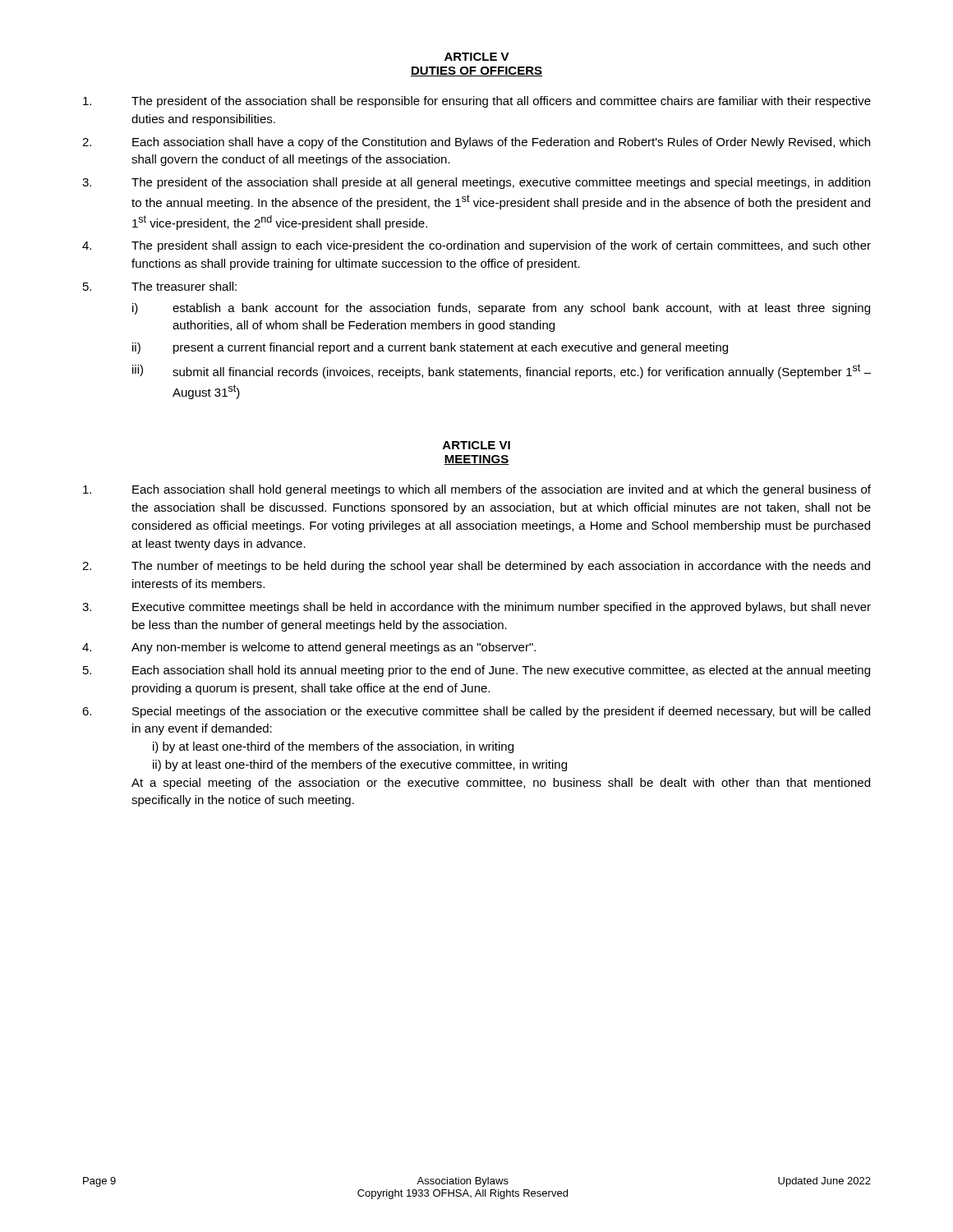
Task: Click on the list item with the text "4. Any non-member is"
Action: pyautogui.click(x=476, y=647)
